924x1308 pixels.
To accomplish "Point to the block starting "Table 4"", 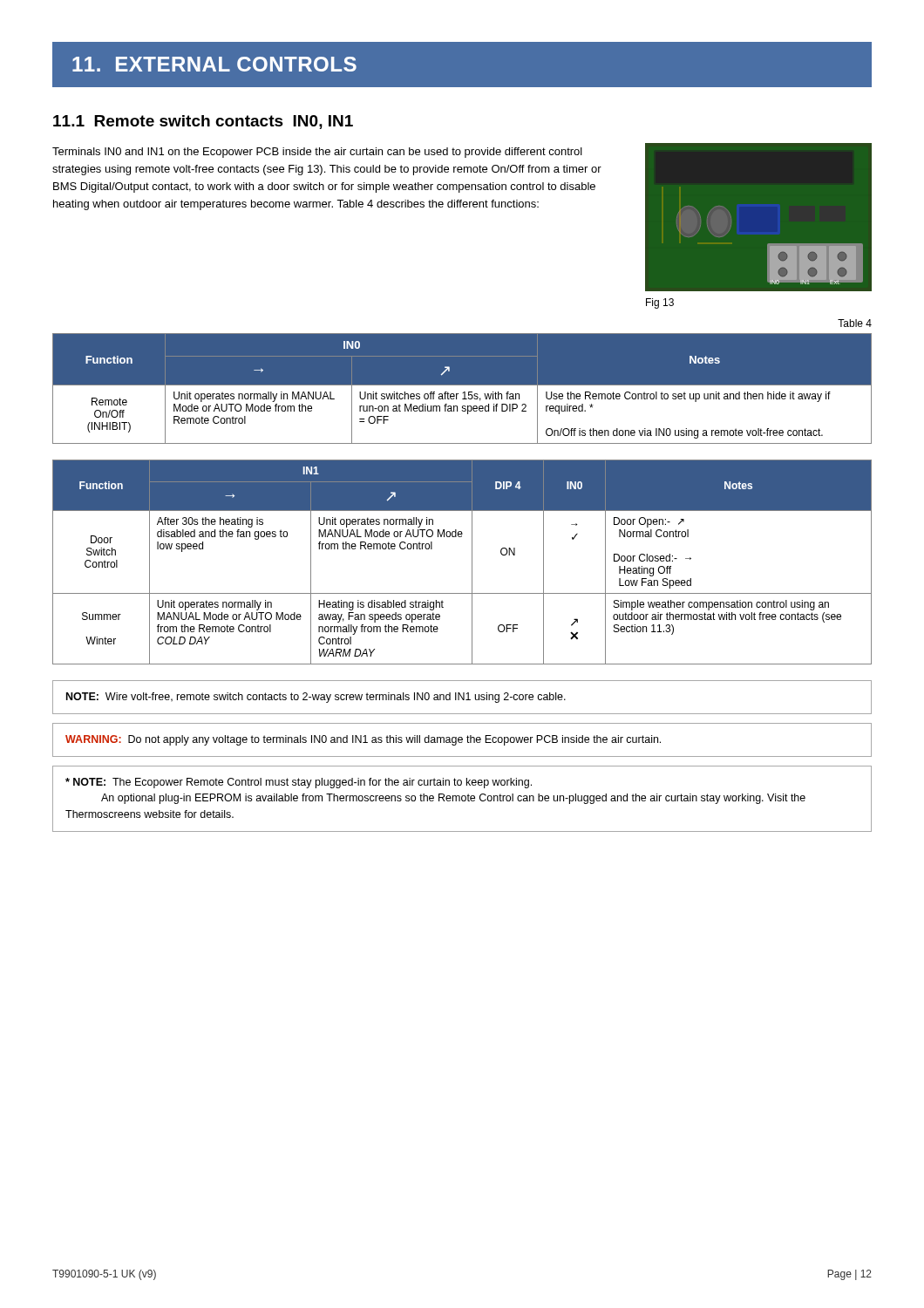I will pos(855,324).
